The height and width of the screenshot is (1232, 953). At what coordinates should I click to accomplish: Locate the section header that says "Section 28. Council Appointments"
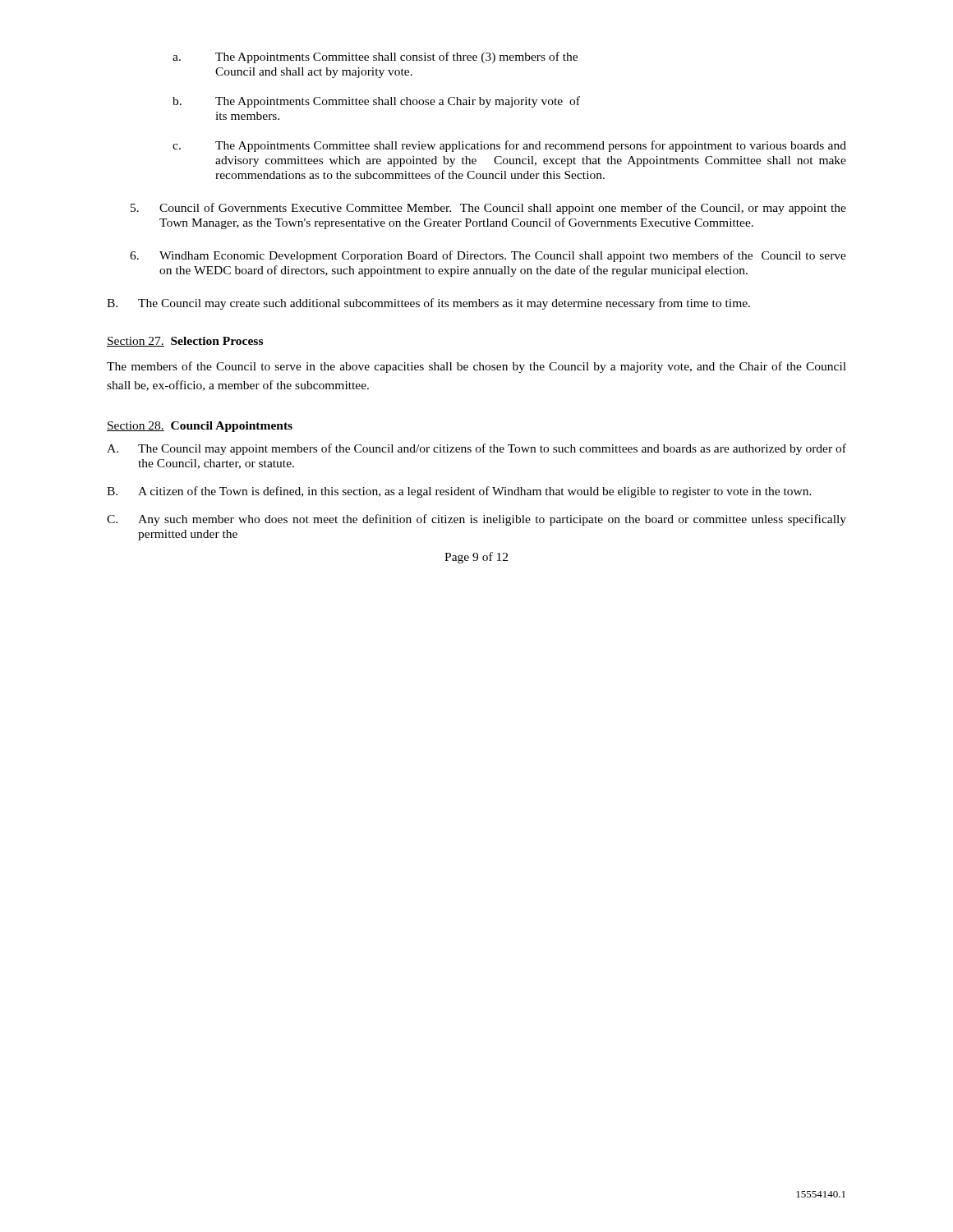point(200,425)
